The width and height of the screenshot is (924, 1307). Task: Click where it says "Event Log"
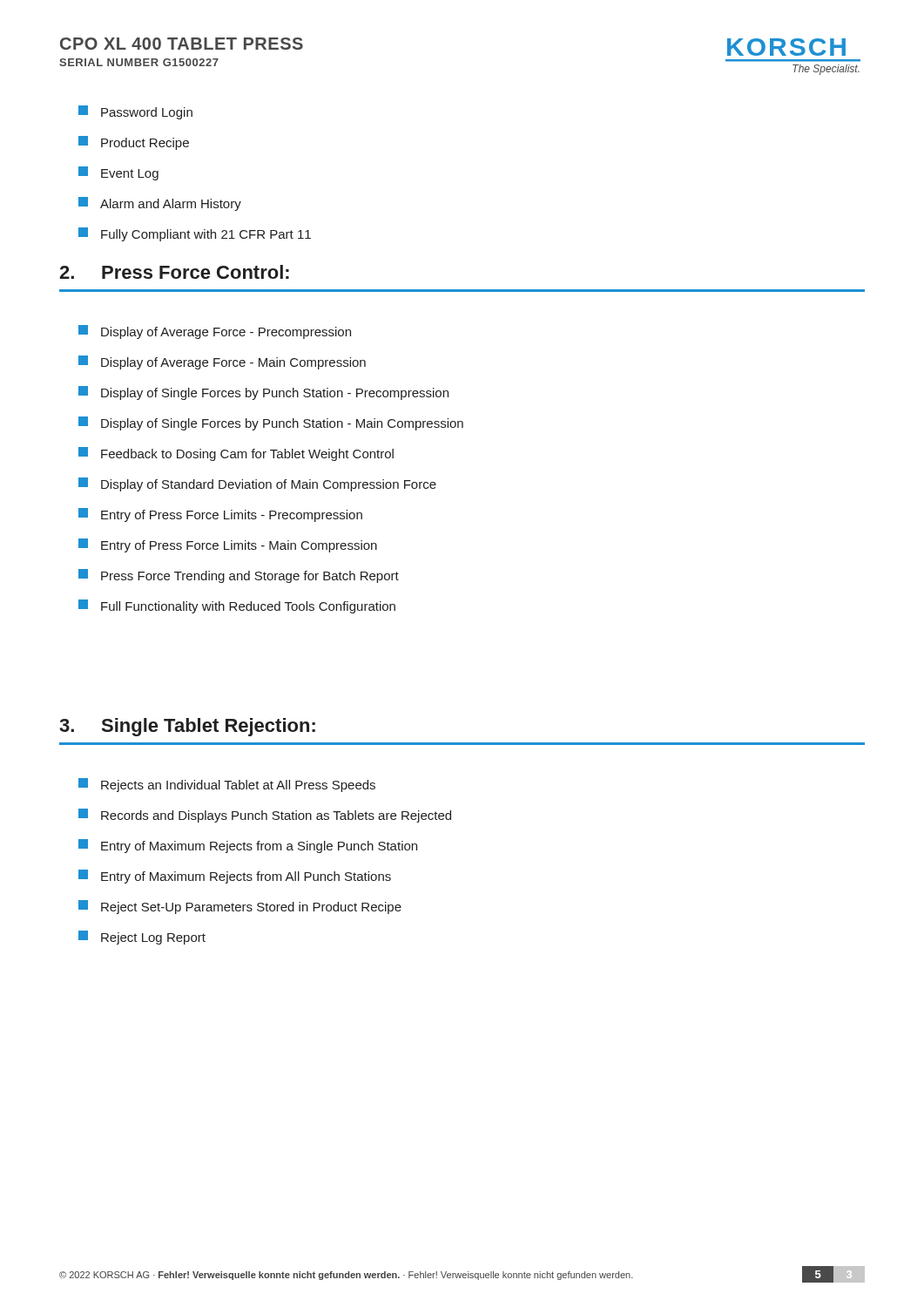(119, 173)
